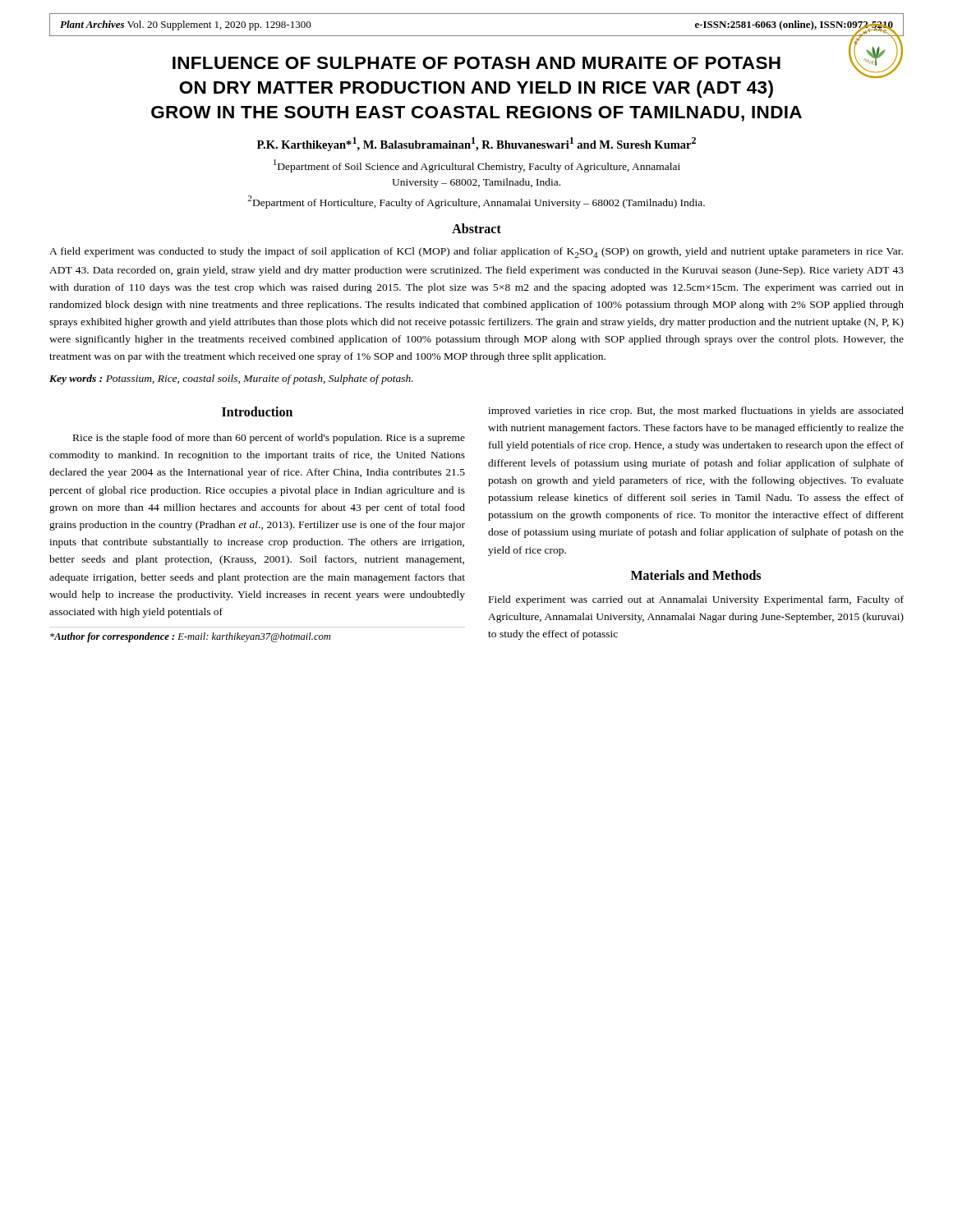Click on the text block with the text "P.K. Karthikeyan*1, M. Balasubramainan1, R. Bhuvaneswari1 and M."
Viewport: 953px width, 1232px height.
pos(476,143)
